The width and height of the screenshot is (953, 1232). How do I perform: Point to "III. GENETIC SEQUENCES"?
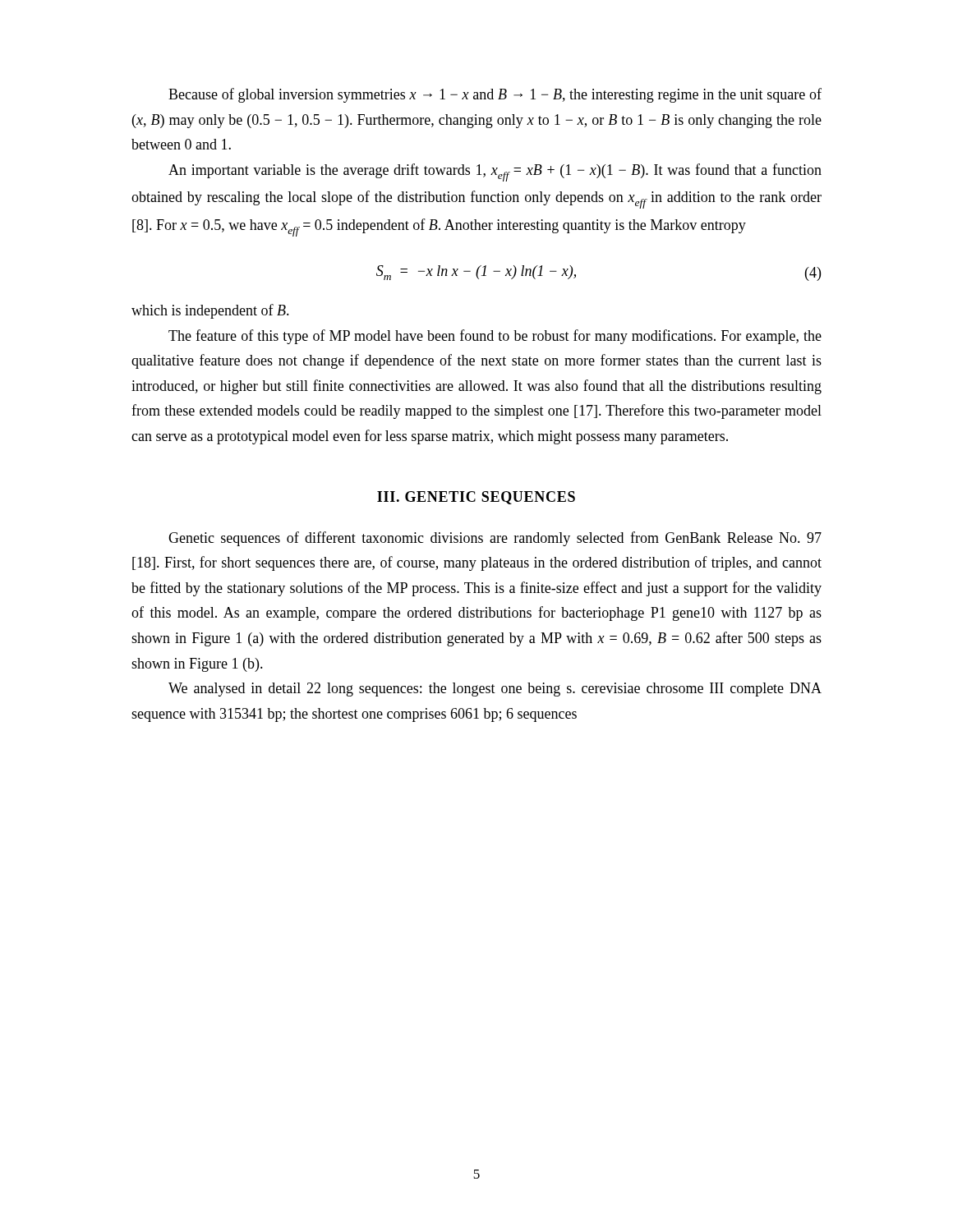(476, 497)
